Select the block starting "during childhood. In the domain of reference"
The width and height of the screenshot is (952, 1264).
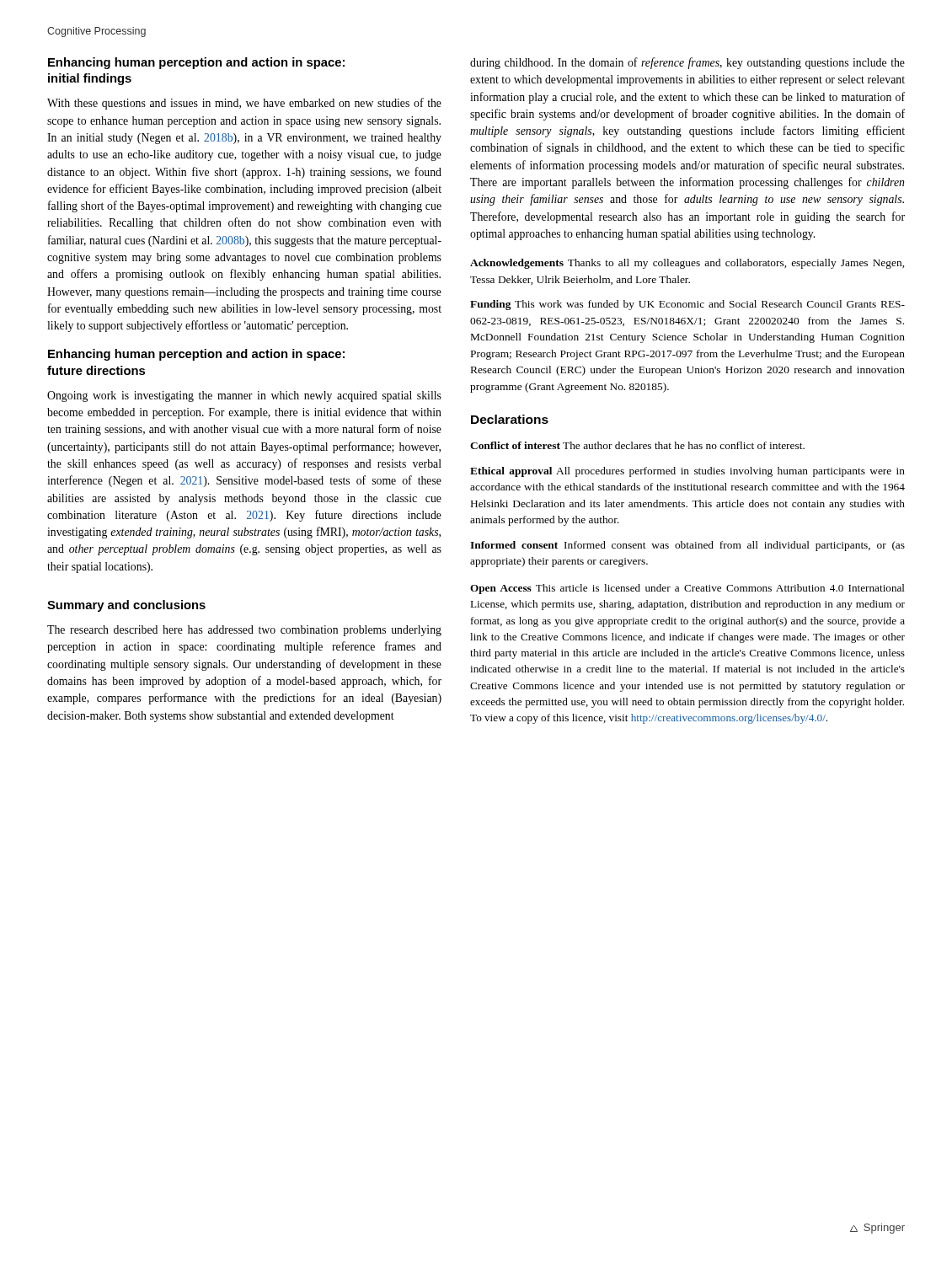tap(687, 148)
